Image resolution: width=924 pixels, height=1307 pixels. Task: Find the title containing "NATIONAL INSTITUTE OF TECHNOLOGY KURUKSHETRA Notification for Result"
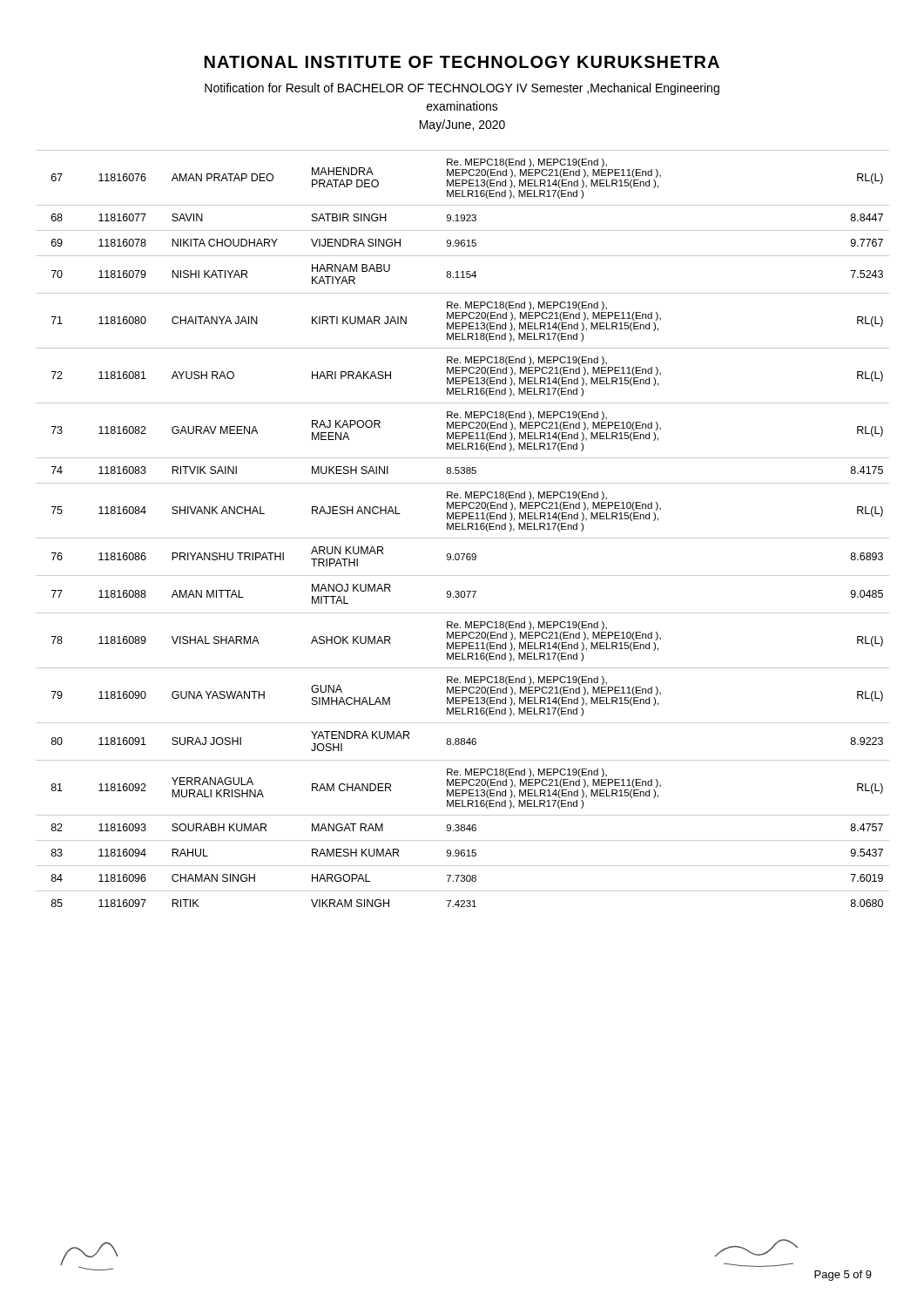tap(462, 93)
